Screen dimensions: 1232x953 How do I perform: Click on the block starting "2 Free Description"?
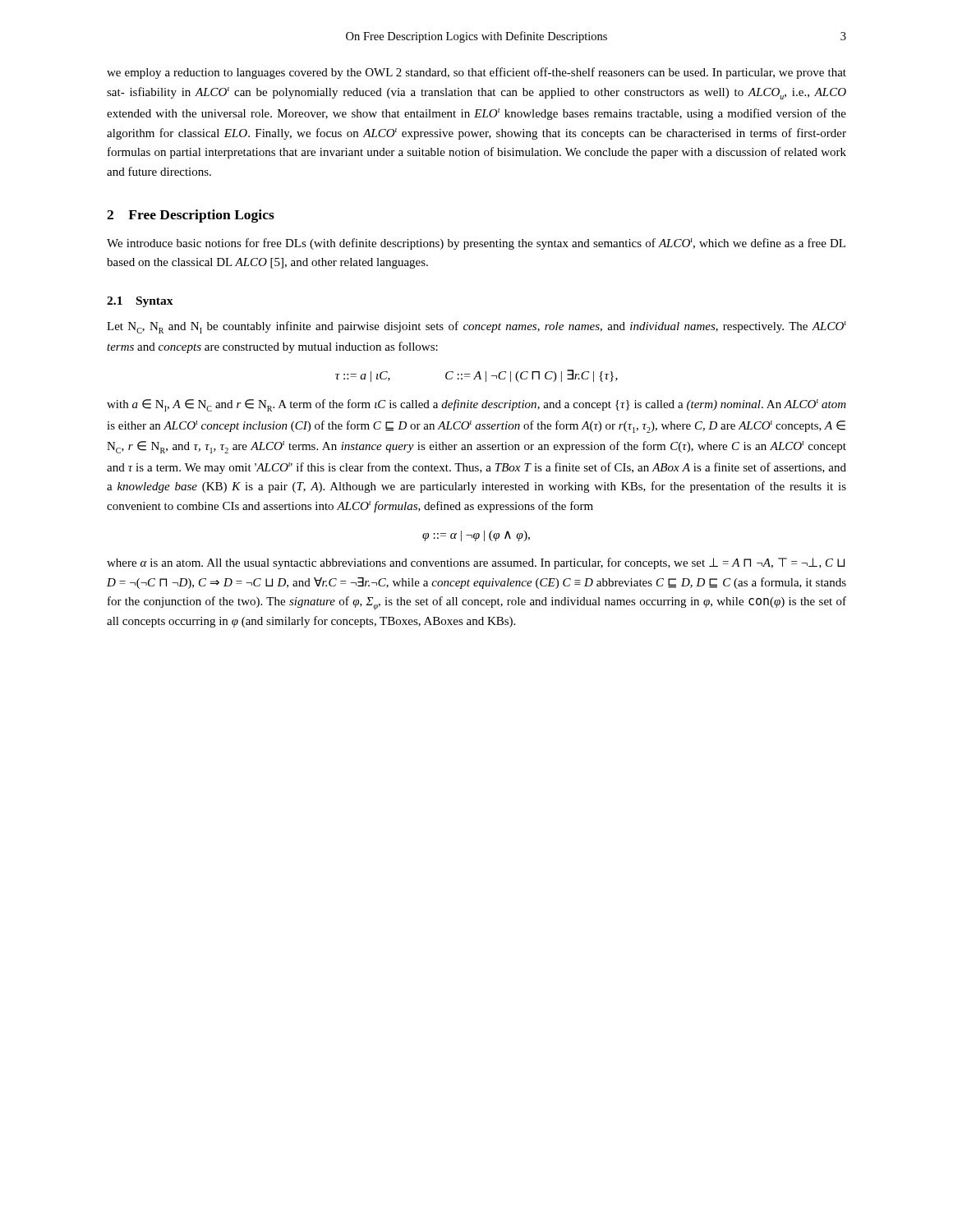pos(191,214)
